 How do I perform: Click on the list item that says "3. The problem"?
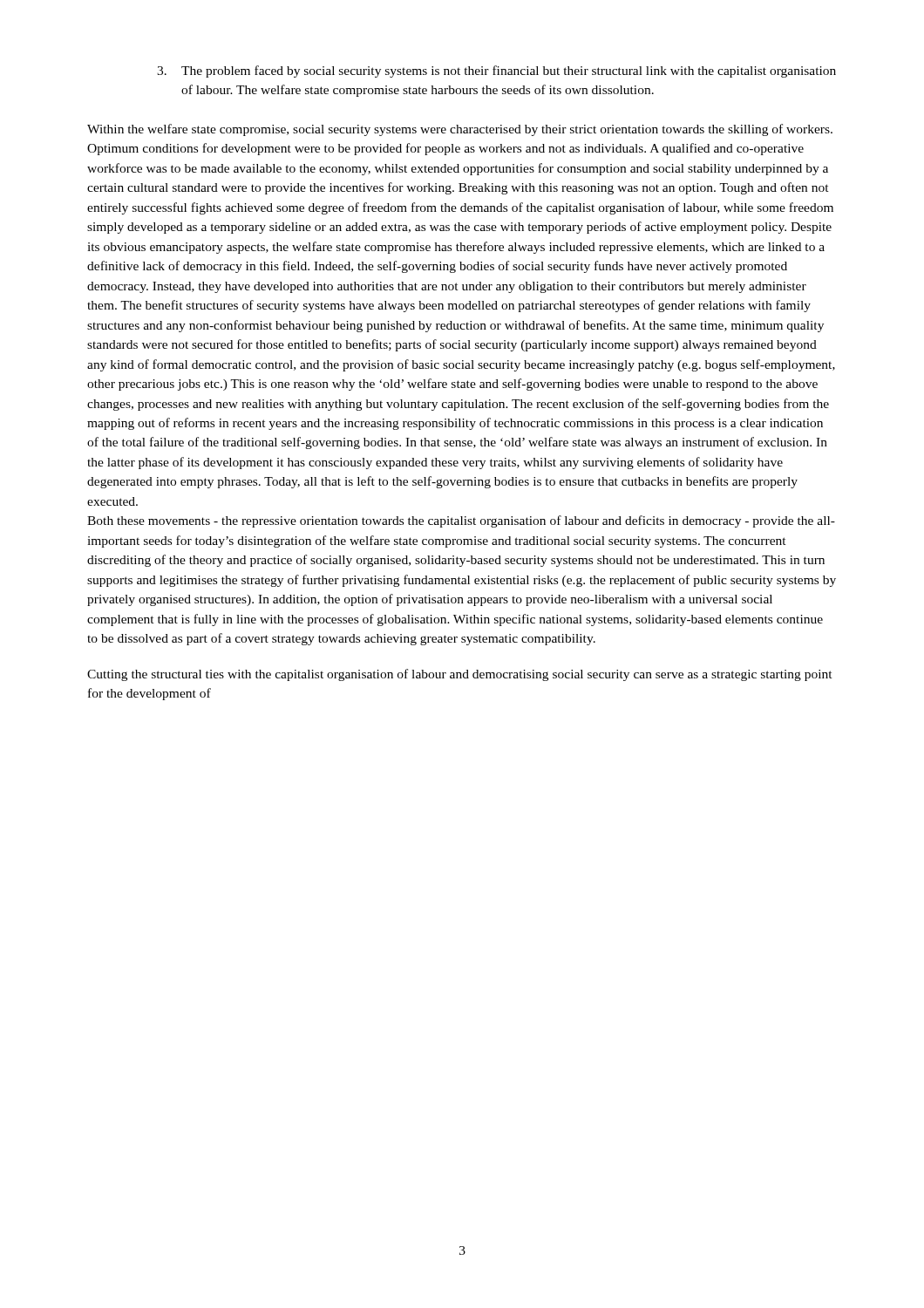(x=497, y=81)
